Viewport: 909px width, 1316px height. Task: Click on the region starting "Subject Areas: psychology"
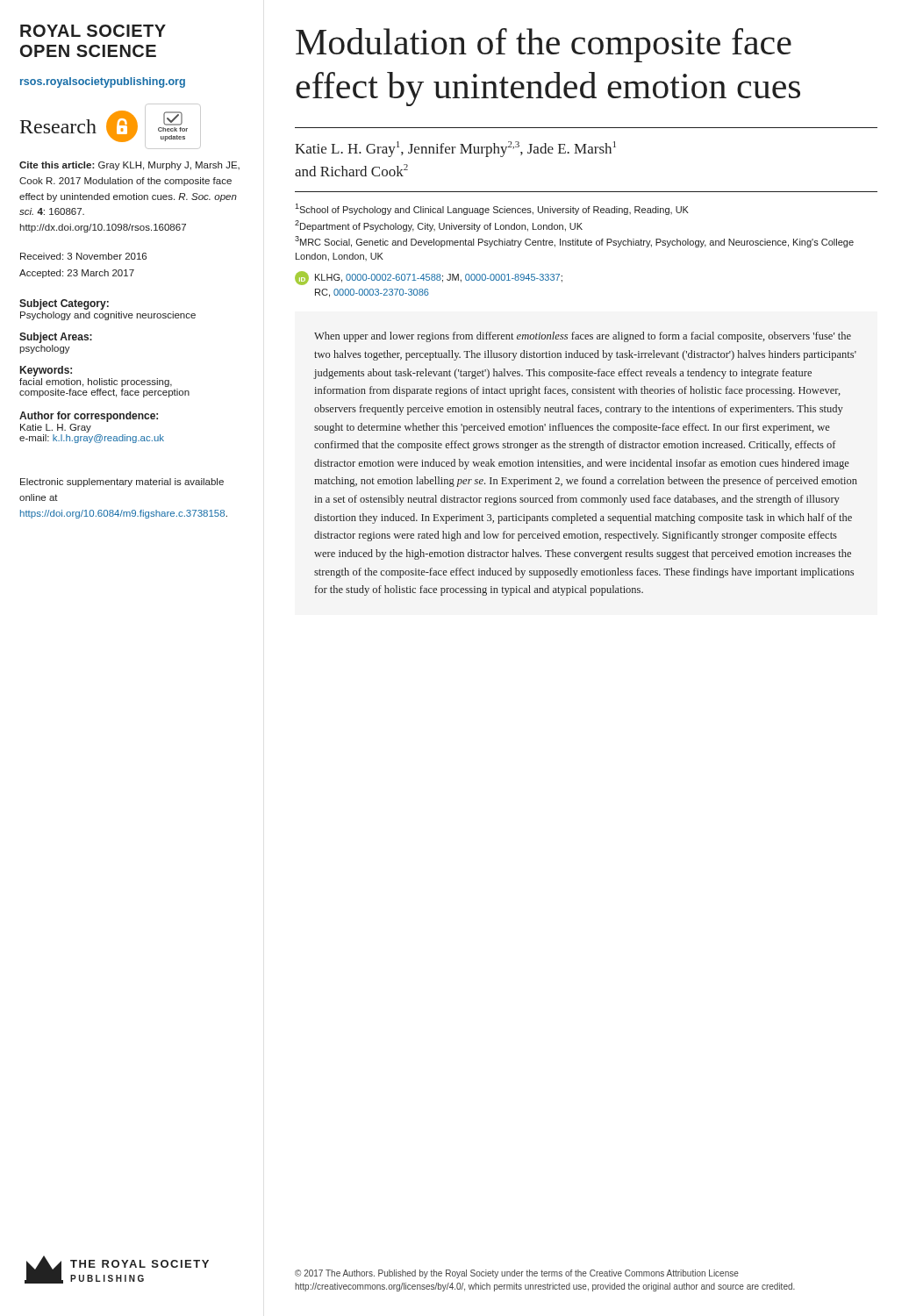tap(56, 338)
